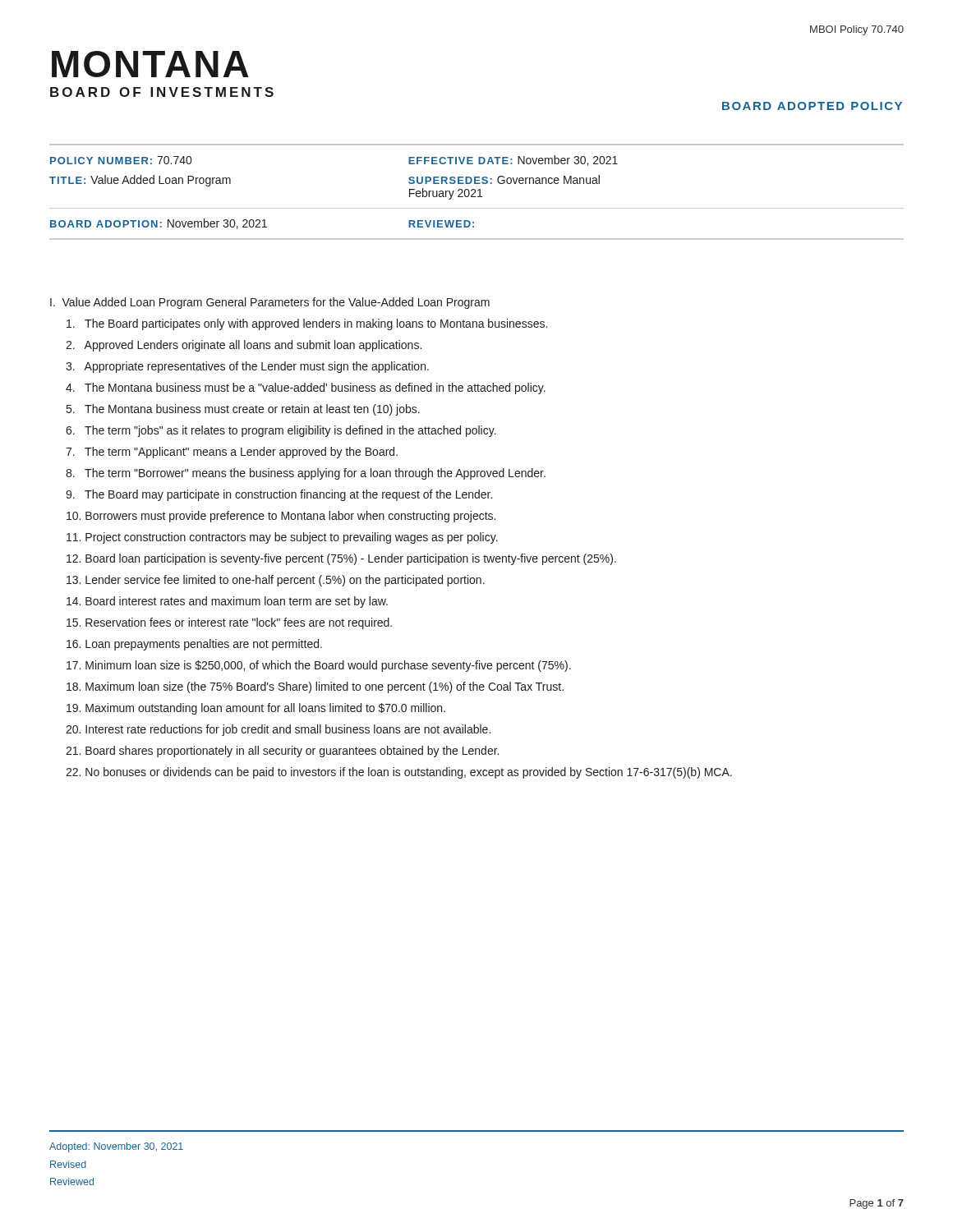Click the passage that begins "11. Project construction"

(x=282, y=537)
